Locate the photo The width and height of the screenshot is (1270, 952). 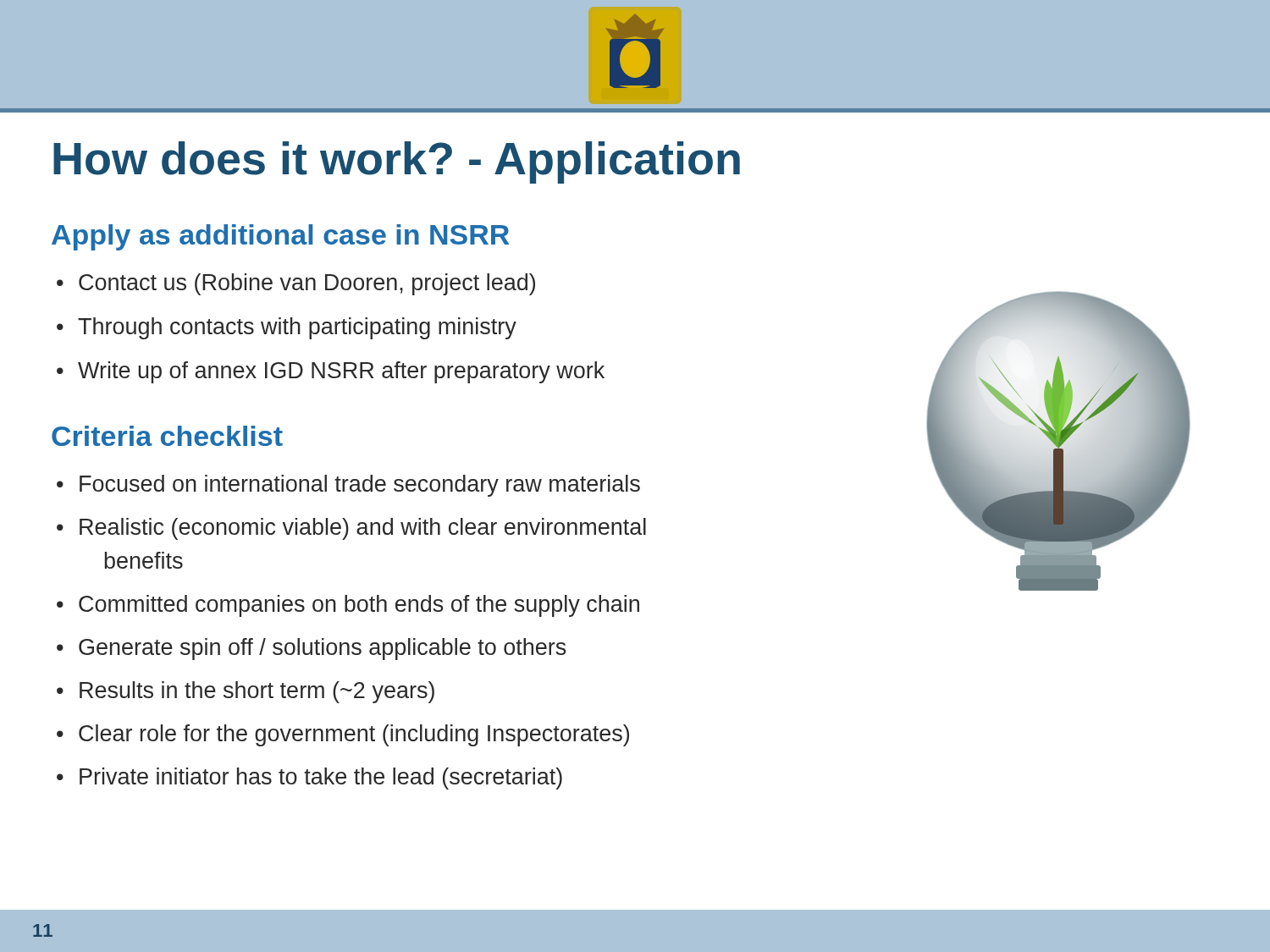[1058, 440]
